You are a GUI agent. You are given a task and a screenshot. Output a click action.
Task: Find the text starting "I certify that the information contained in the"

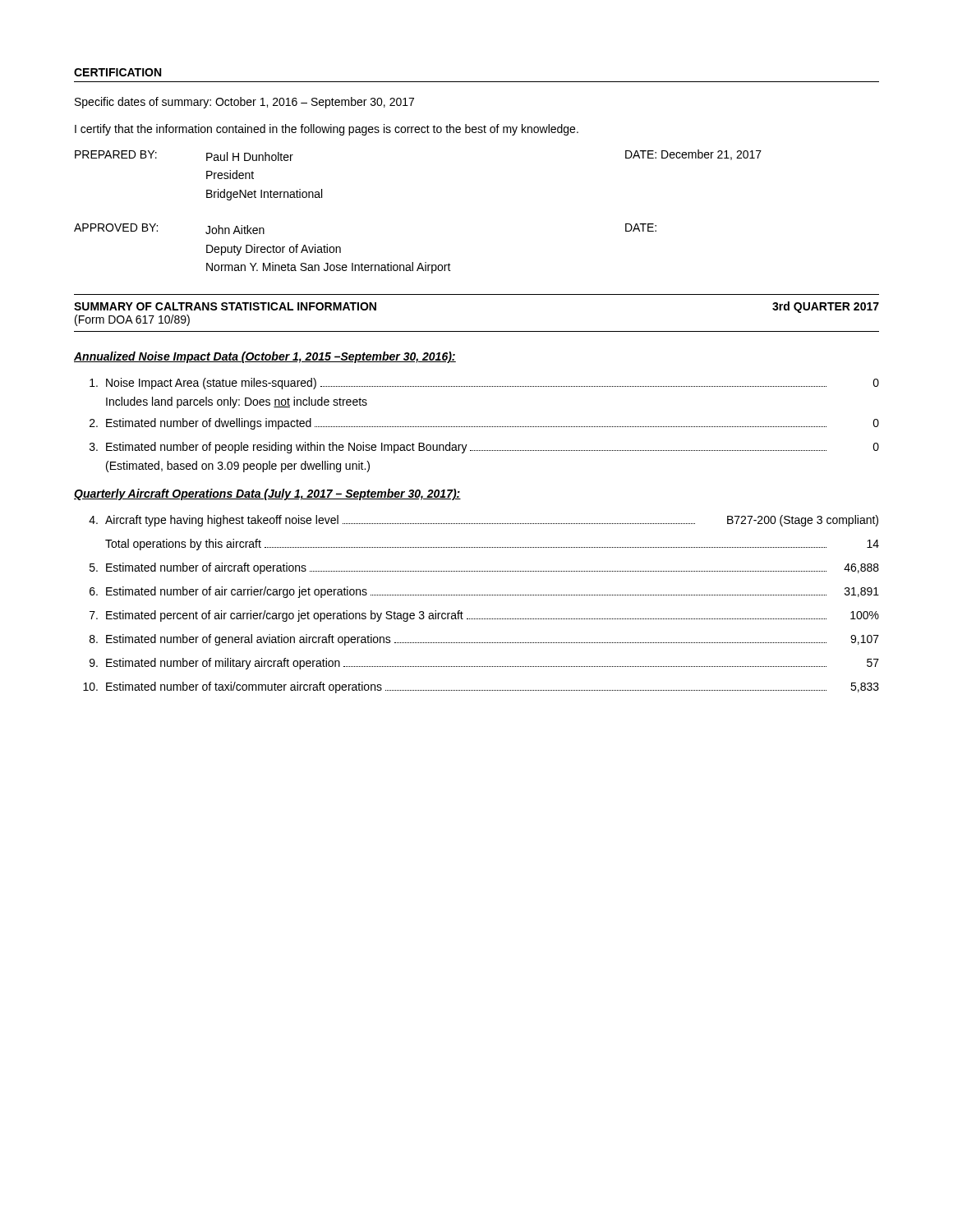326,129
